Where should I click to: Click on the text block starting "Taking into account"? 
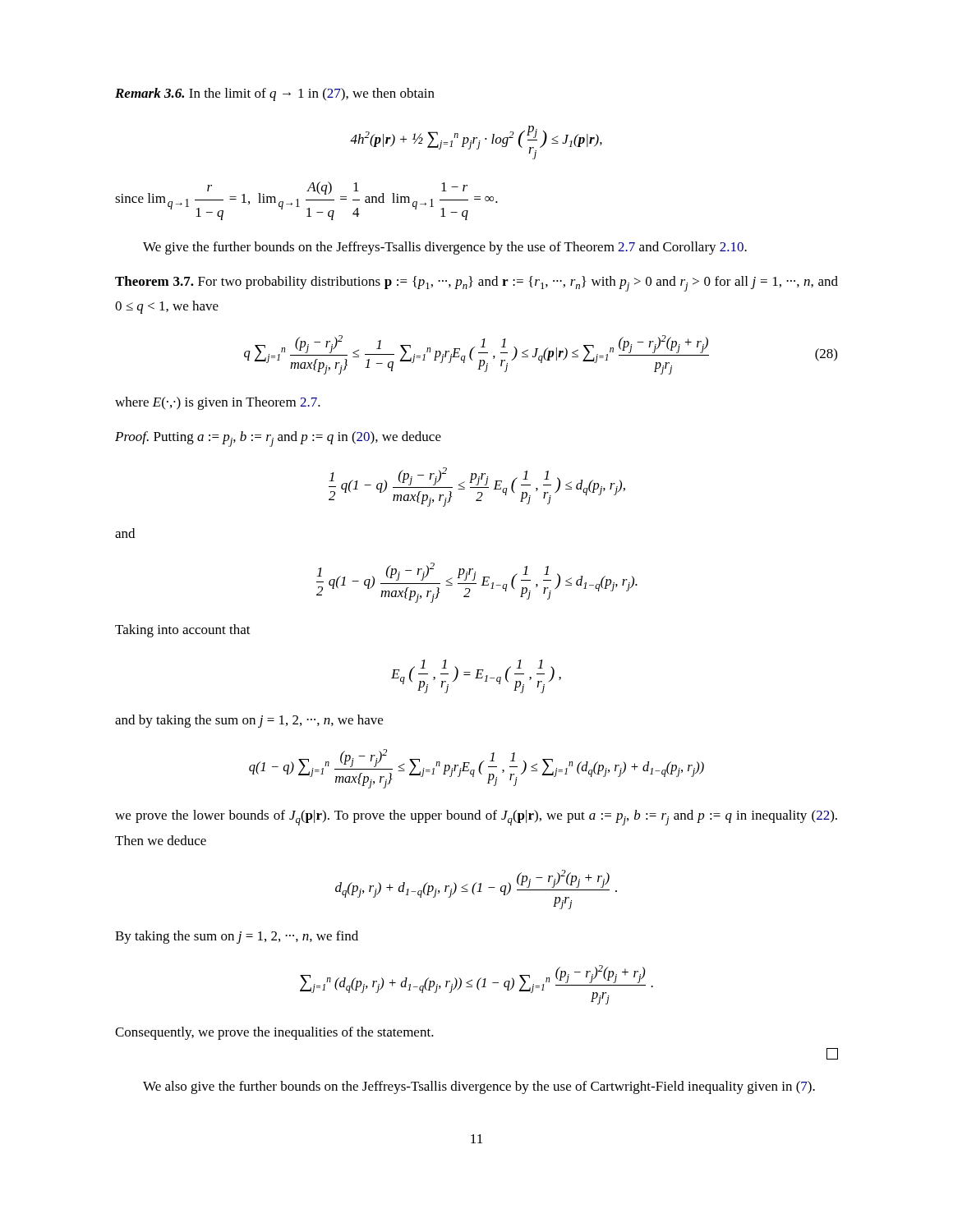[183, 629]
